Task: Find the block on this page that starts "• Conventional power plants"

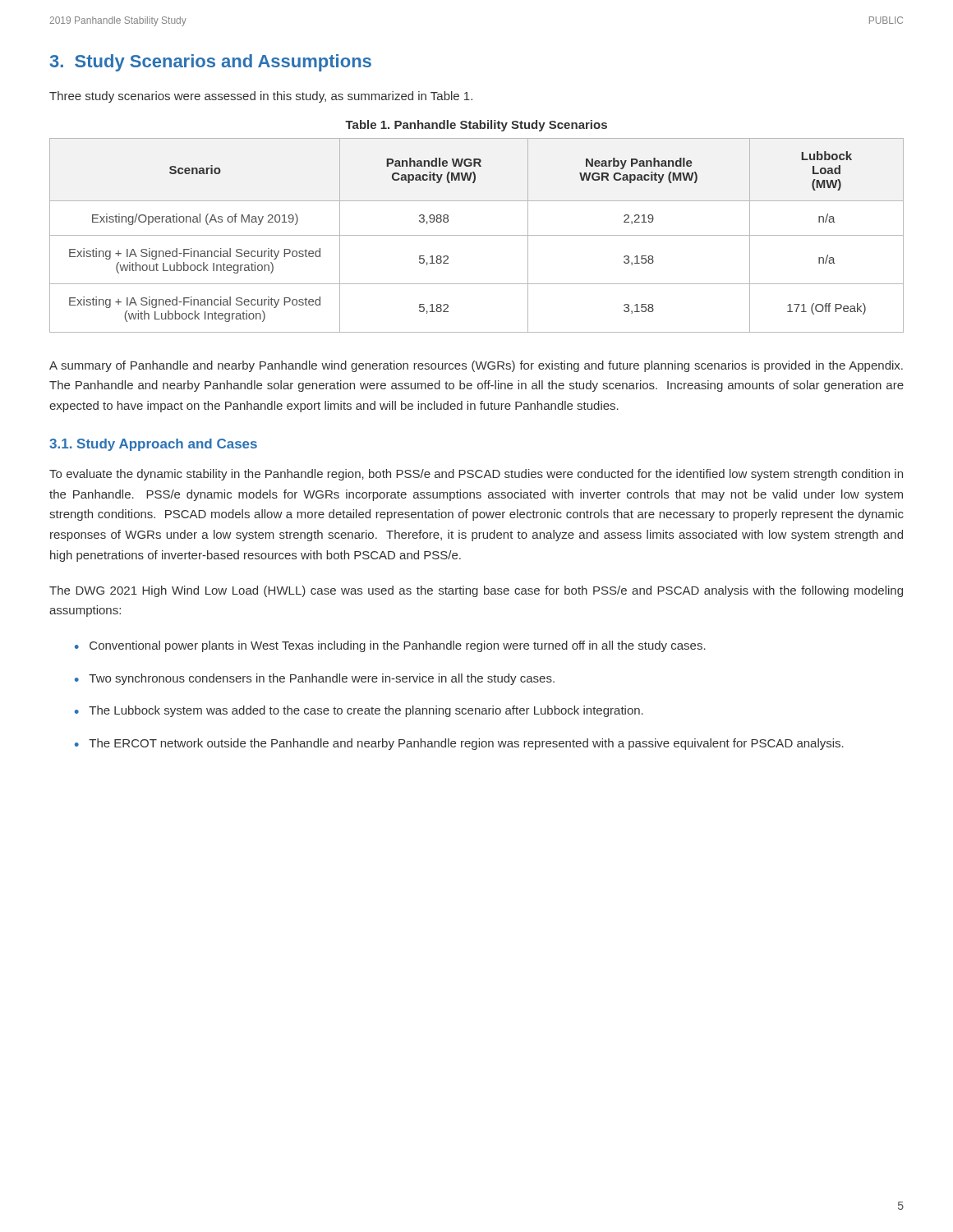Action: click(x=390, y=648)
